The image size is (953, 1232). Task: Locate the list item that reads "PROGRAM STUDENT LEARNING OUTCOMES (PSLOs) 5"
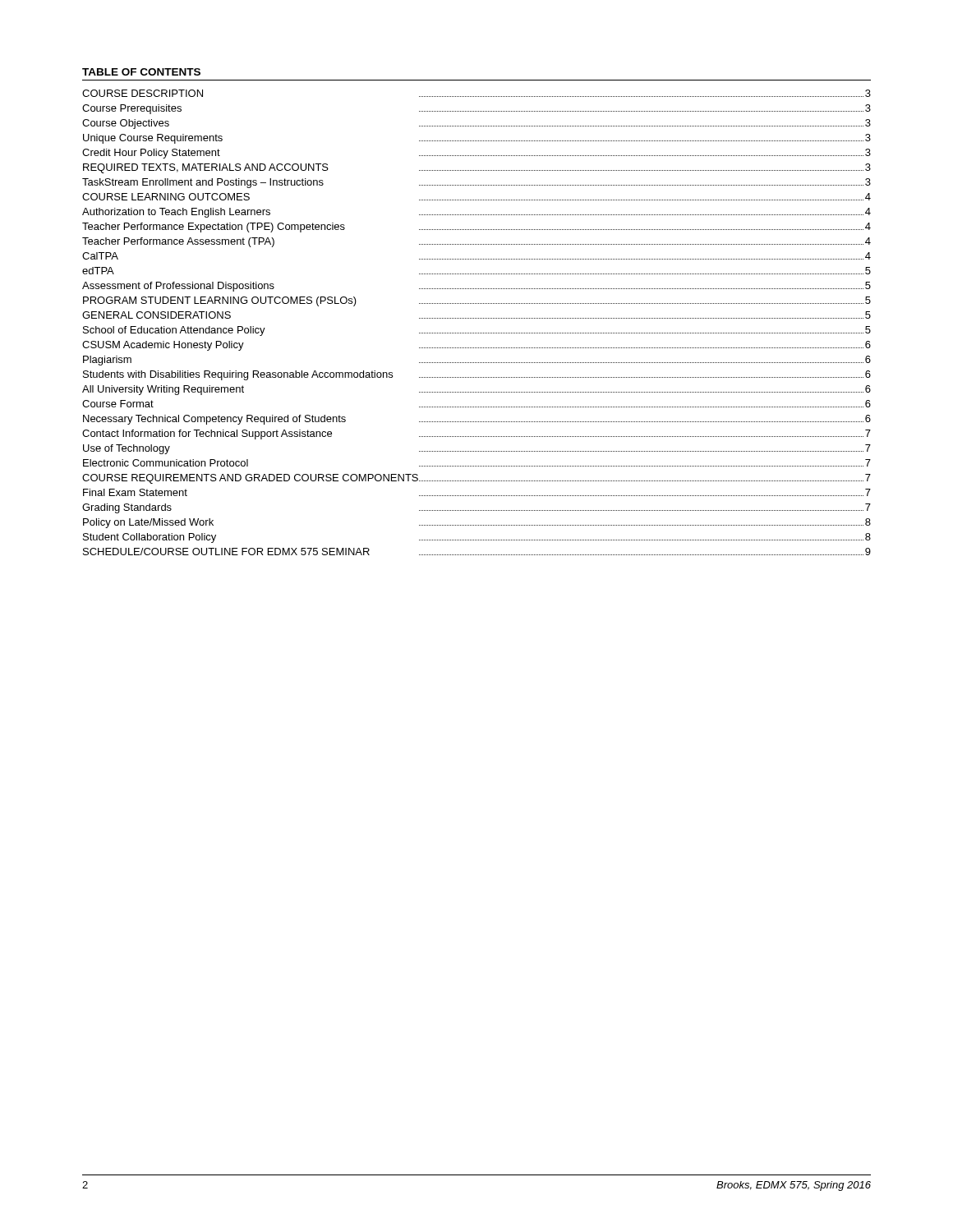click(476, 300)
